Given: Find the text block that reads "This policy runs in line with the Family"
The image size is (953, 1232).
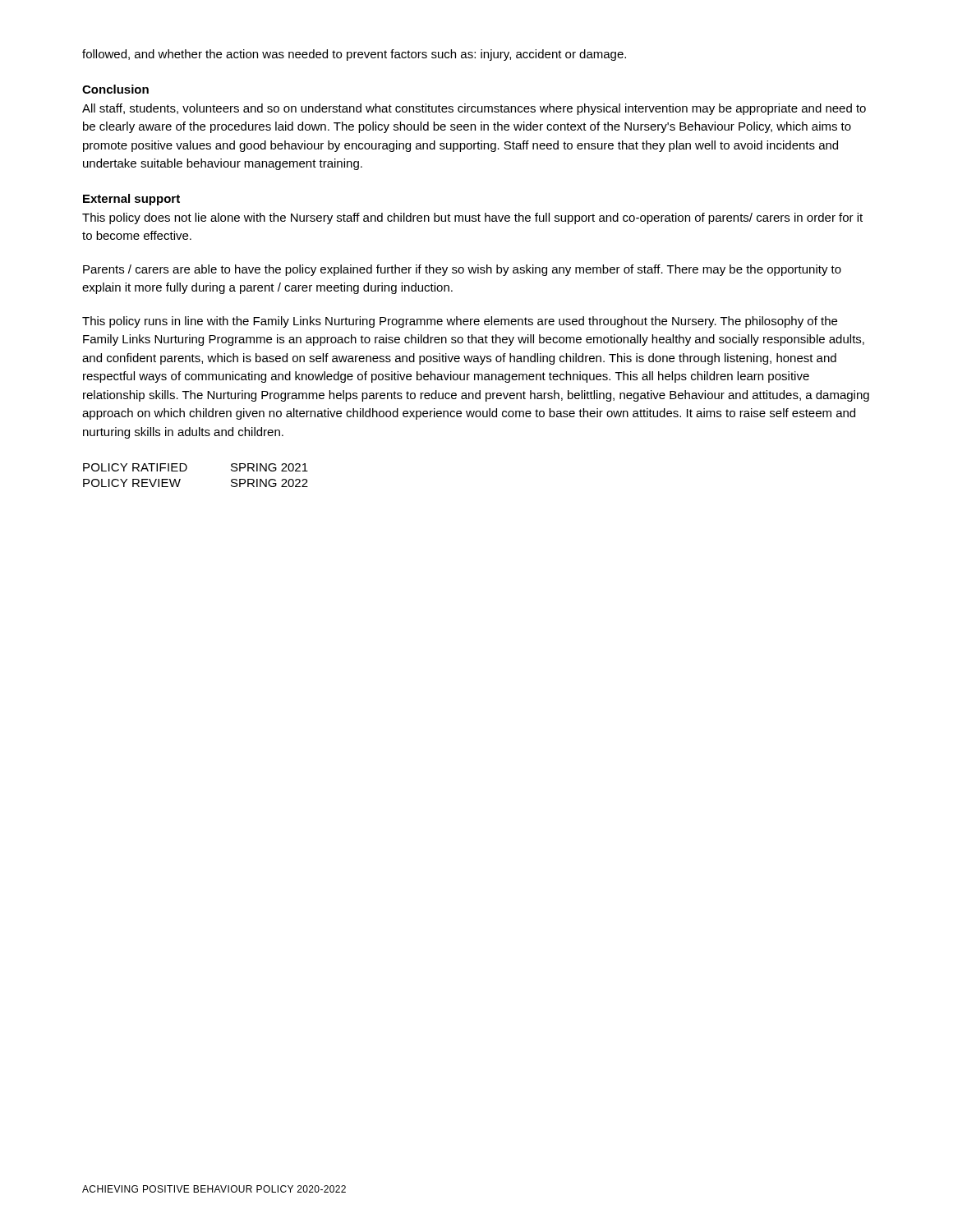Looking at the screenshot, I should [x=476, y=376].
